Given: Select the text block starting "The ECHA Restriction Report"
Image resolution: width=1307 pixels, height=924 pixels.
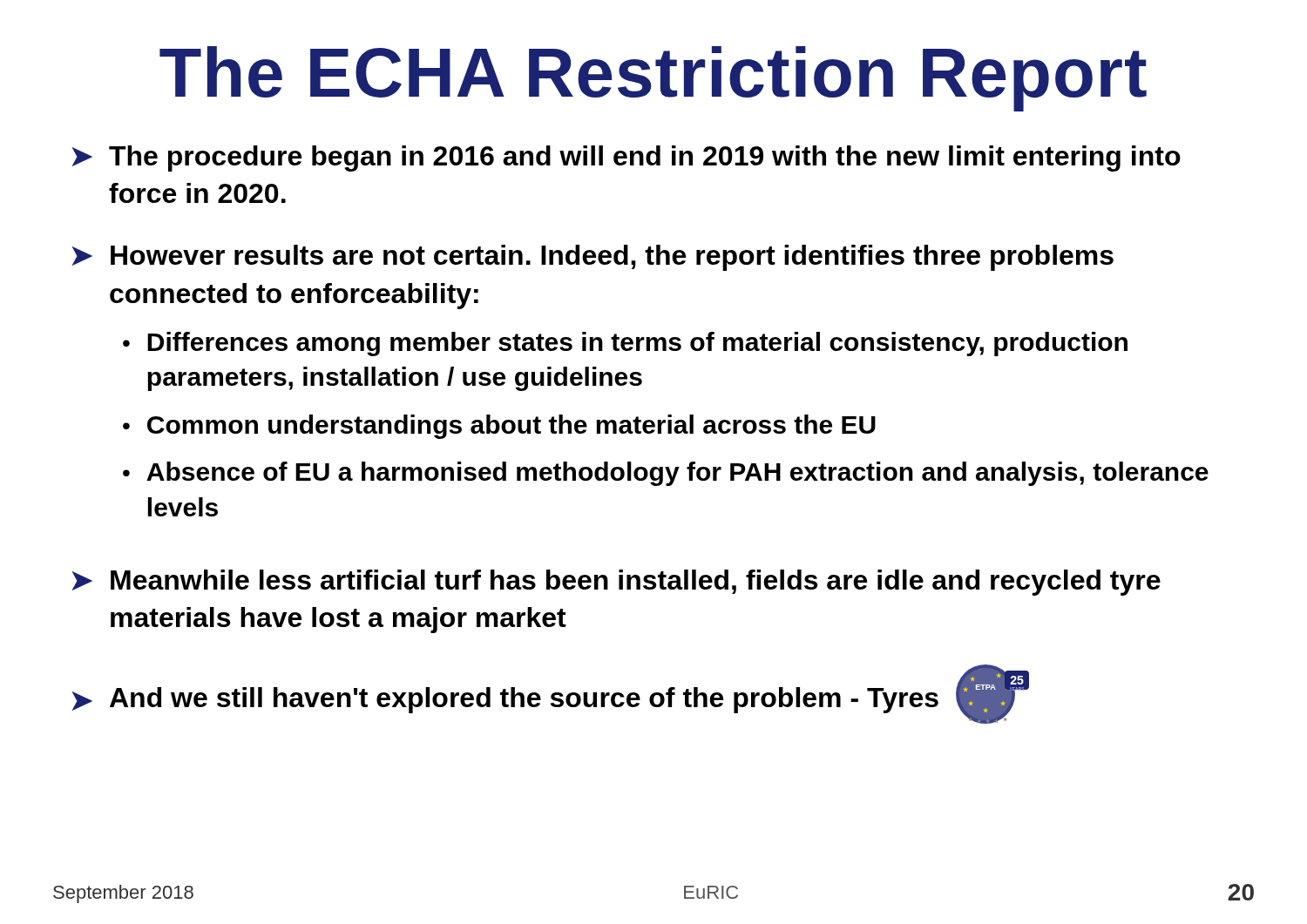Looking at the screenshot, I should (654, 73).
